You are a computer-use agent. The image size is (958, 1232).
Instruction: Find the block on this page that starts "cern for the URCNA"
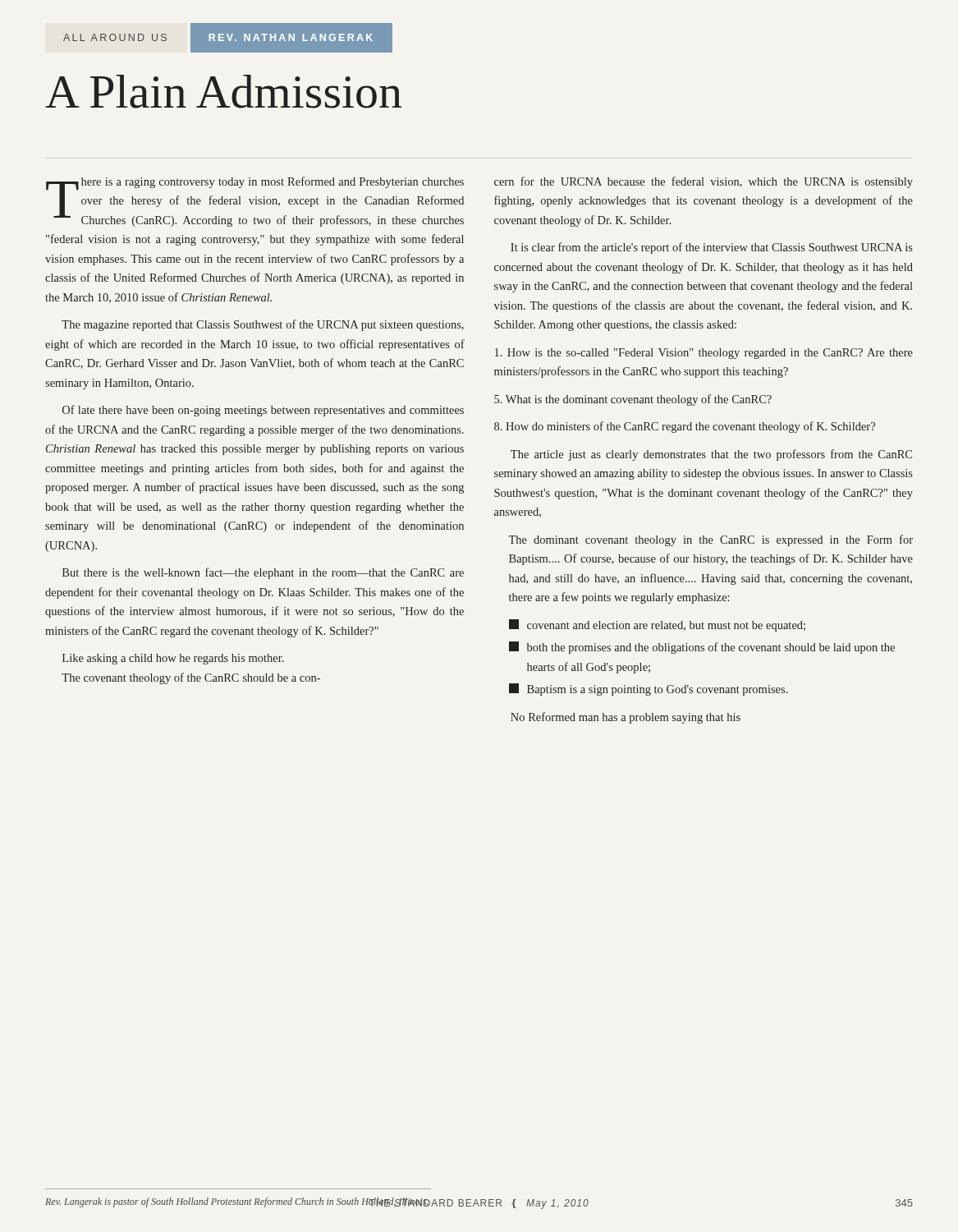[703, 201]
